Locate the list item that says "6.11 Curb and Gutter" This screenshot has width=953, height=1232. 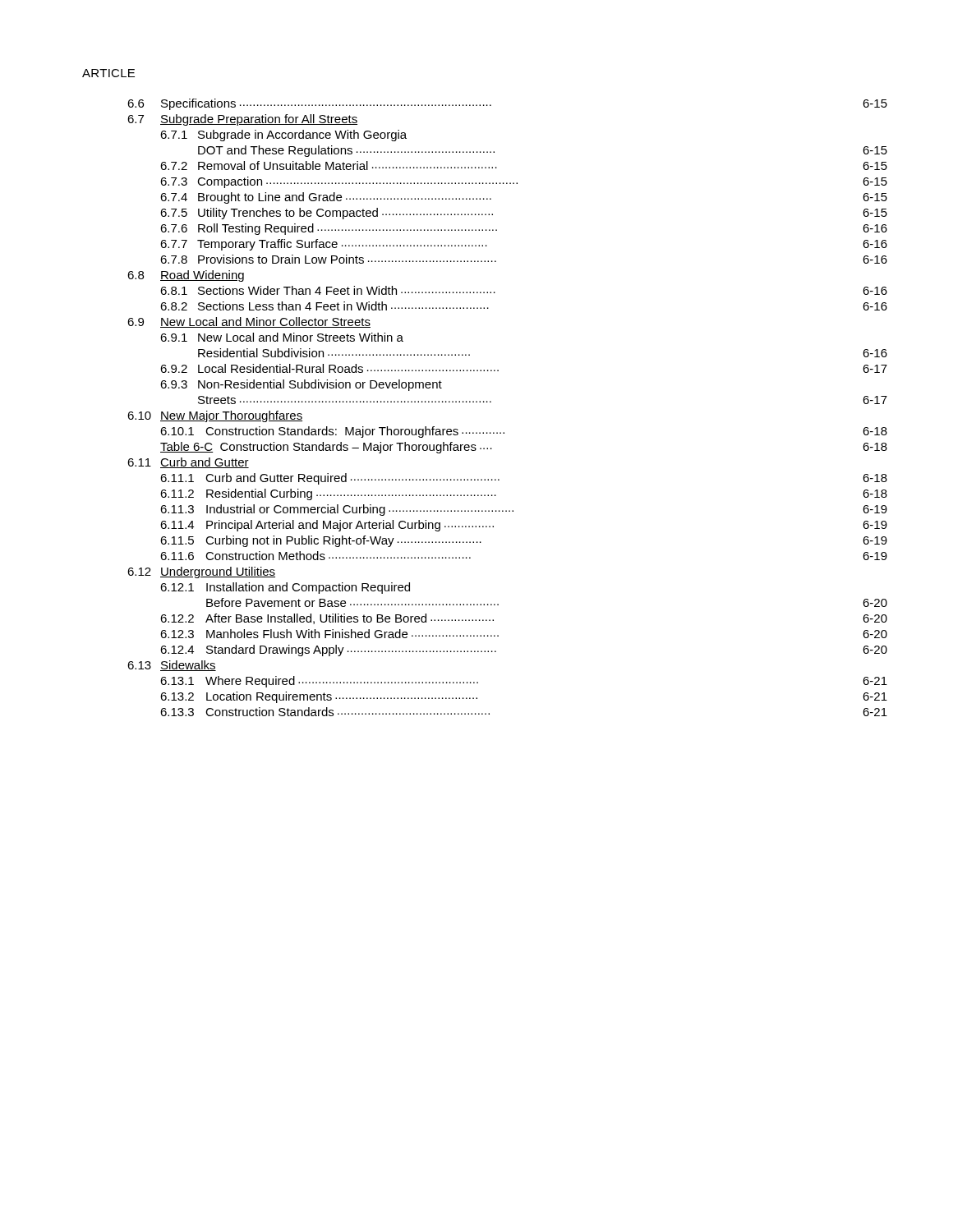[x=188, y=463]
